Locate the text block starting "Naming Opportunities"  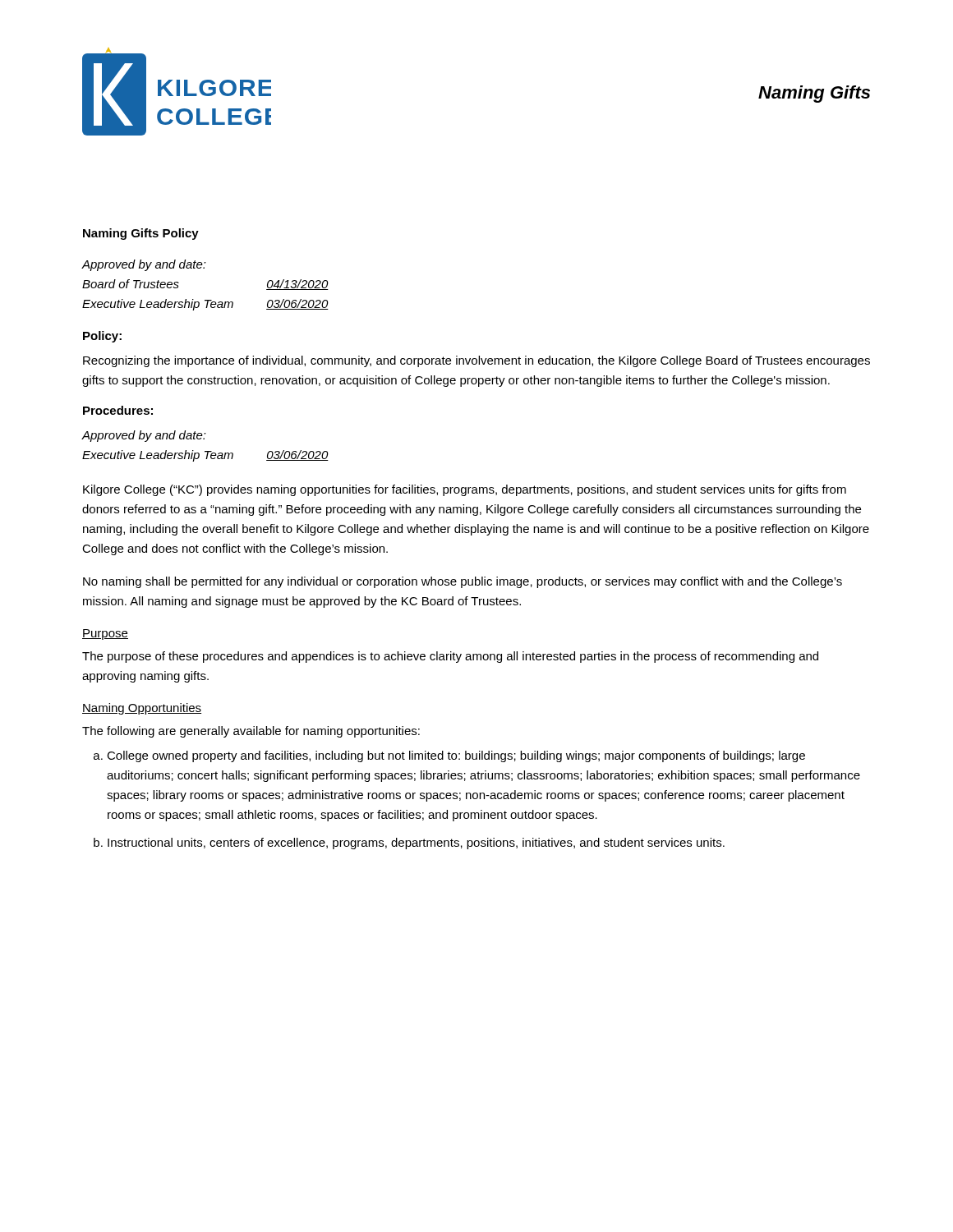coord(142,708)
